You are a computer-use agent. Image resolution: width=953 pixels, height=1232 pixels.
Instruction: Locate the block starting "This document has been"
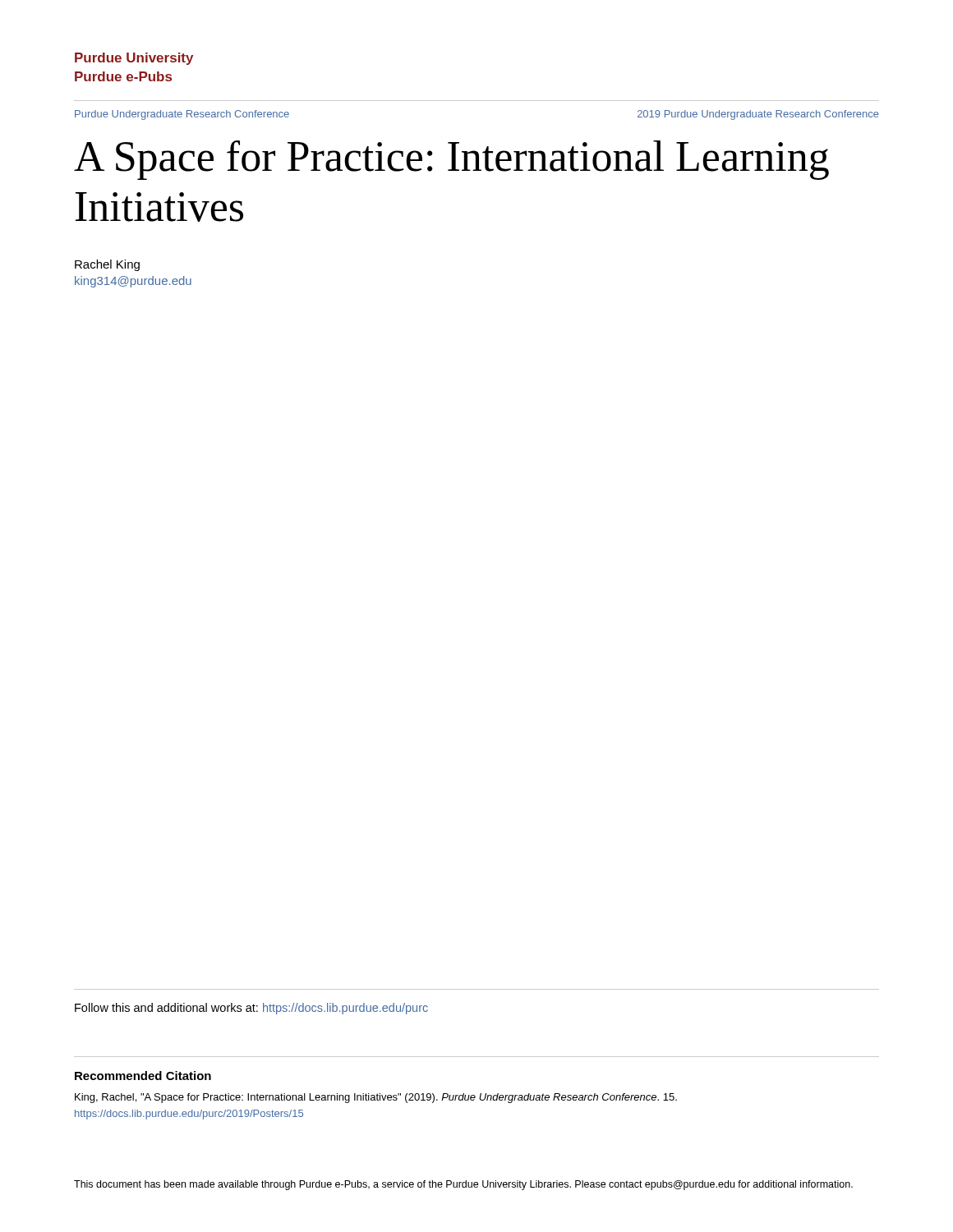tap(476, 1185)
